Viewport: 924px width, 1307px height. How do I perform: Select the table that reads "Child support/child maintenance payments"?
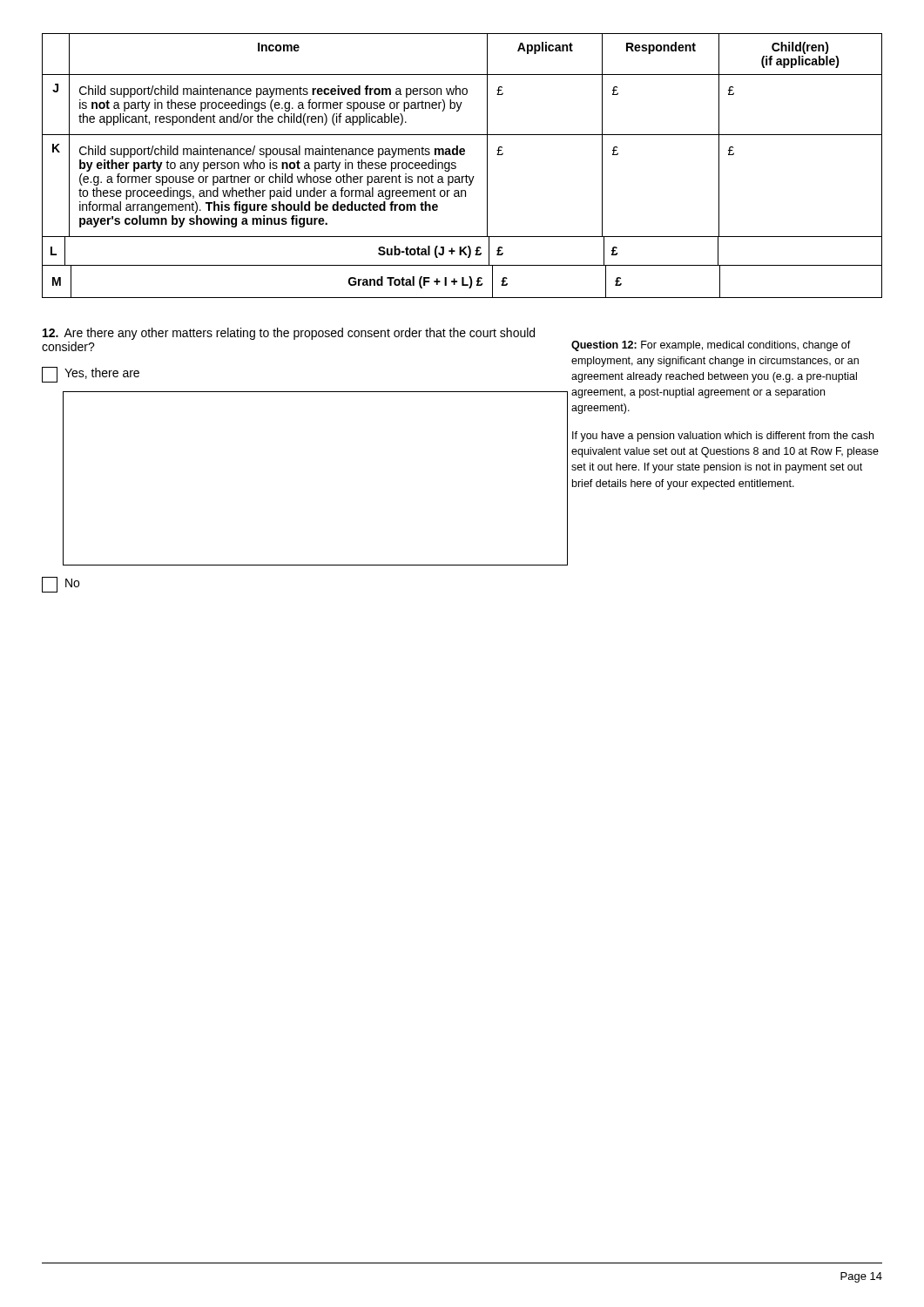tap(462, 166)
